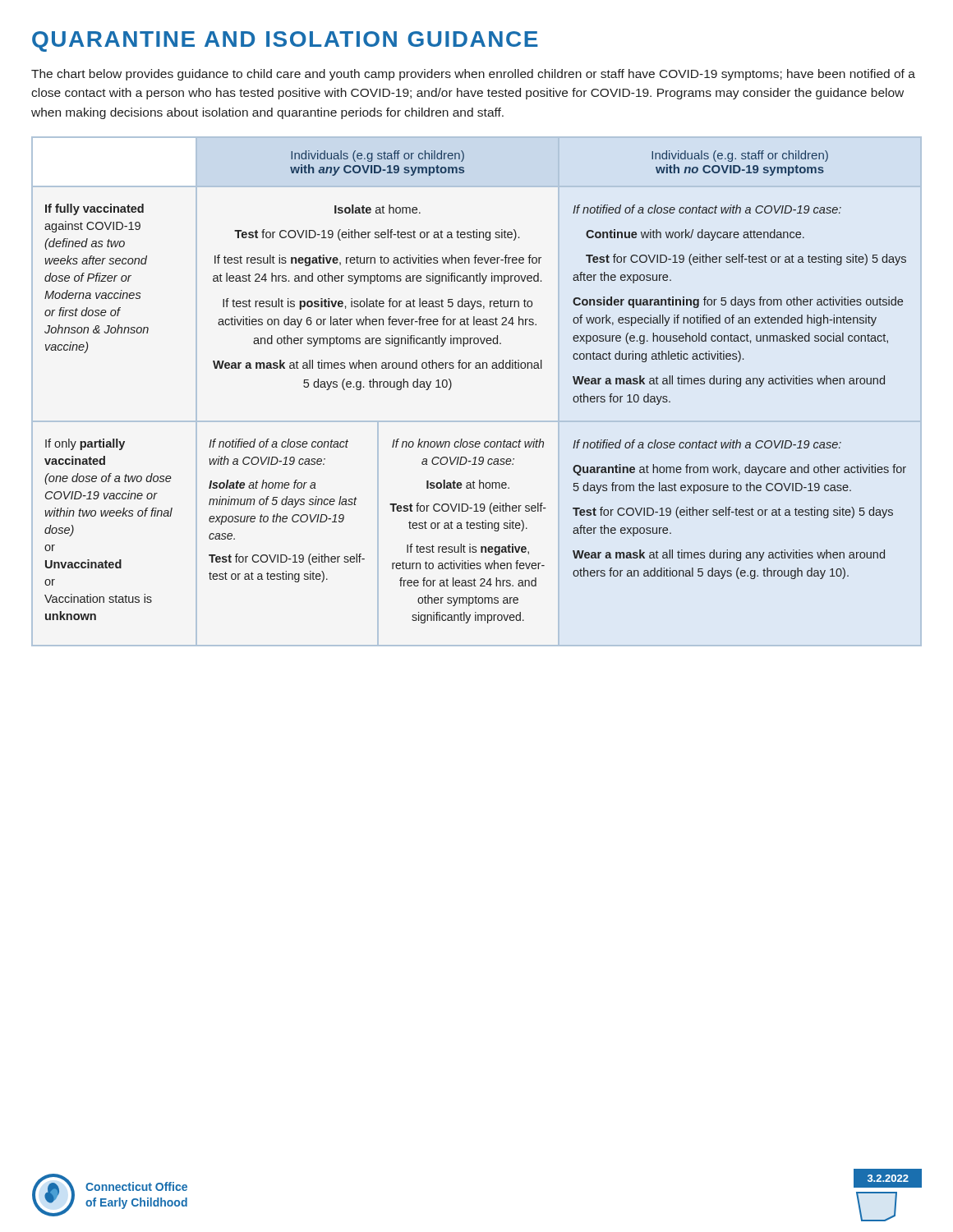The width and height of the screenshot is (953, 1232).
Task: Find the element starting "The chart below"
Action: (473, 93)
